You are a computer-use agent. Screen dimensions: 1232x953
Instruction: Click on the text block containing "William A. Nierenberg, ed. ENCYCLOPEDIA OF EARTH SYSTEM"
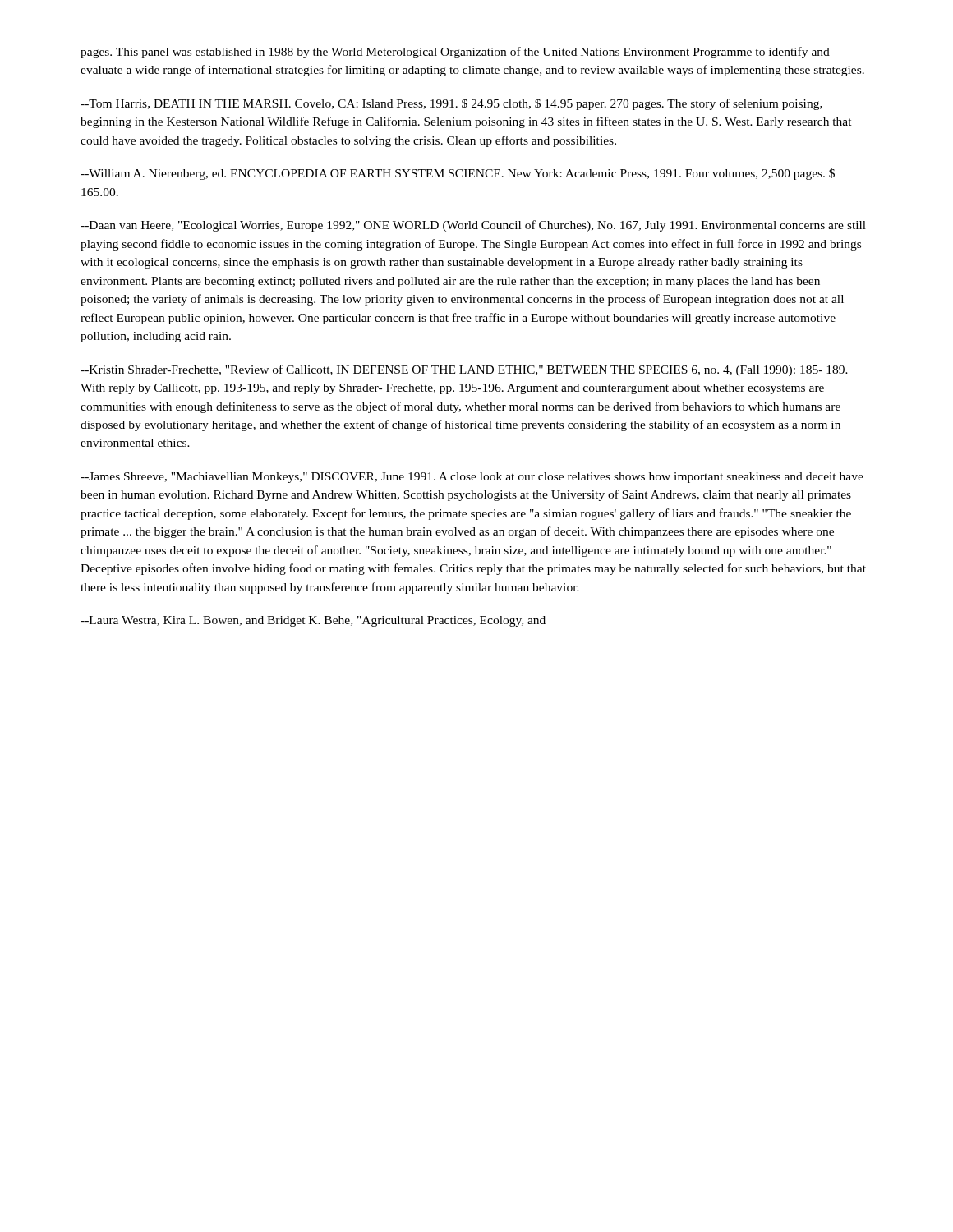click(458, 182)
